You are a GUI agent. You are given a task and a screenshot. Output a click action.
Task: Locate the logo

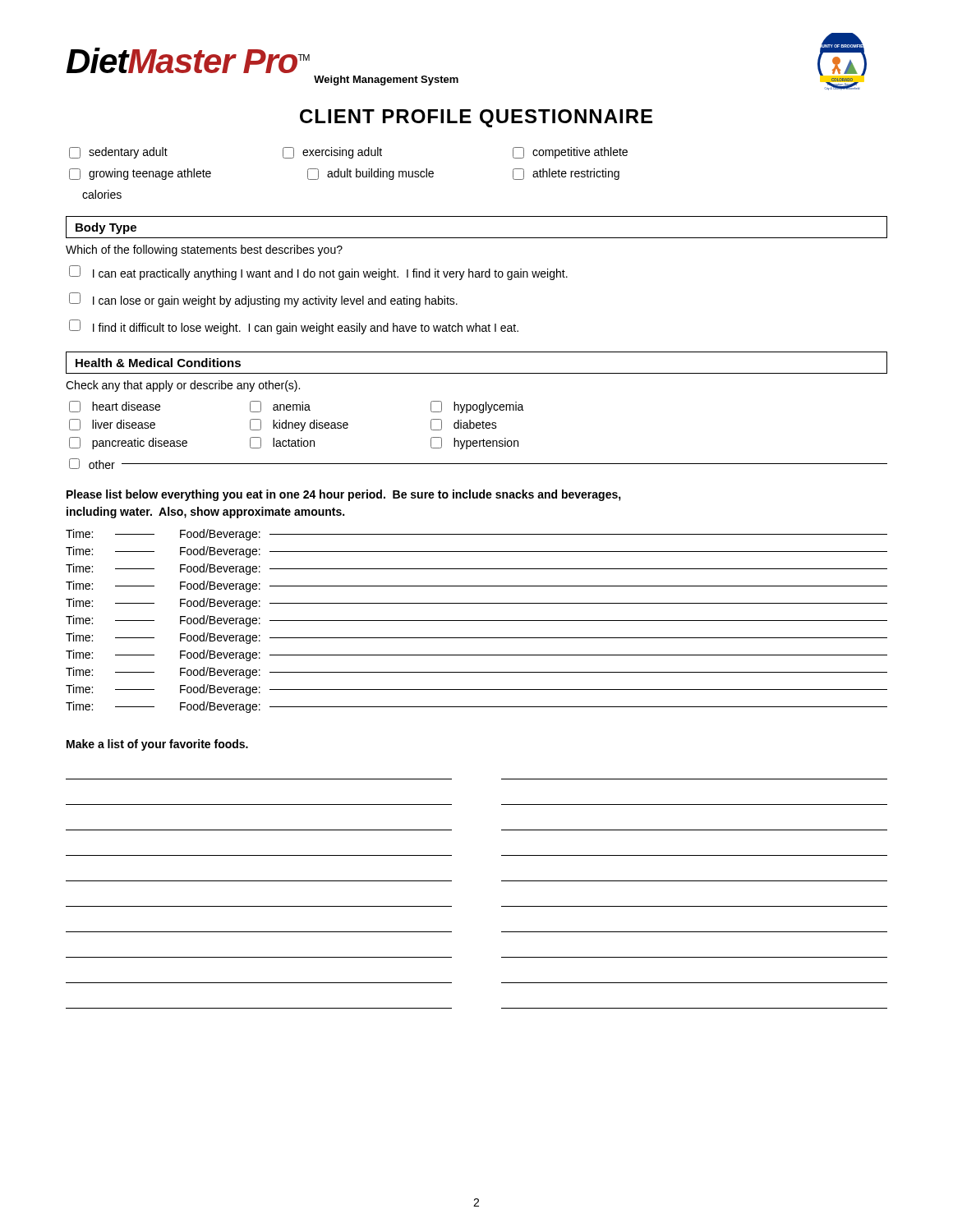(x=476, y=62)
